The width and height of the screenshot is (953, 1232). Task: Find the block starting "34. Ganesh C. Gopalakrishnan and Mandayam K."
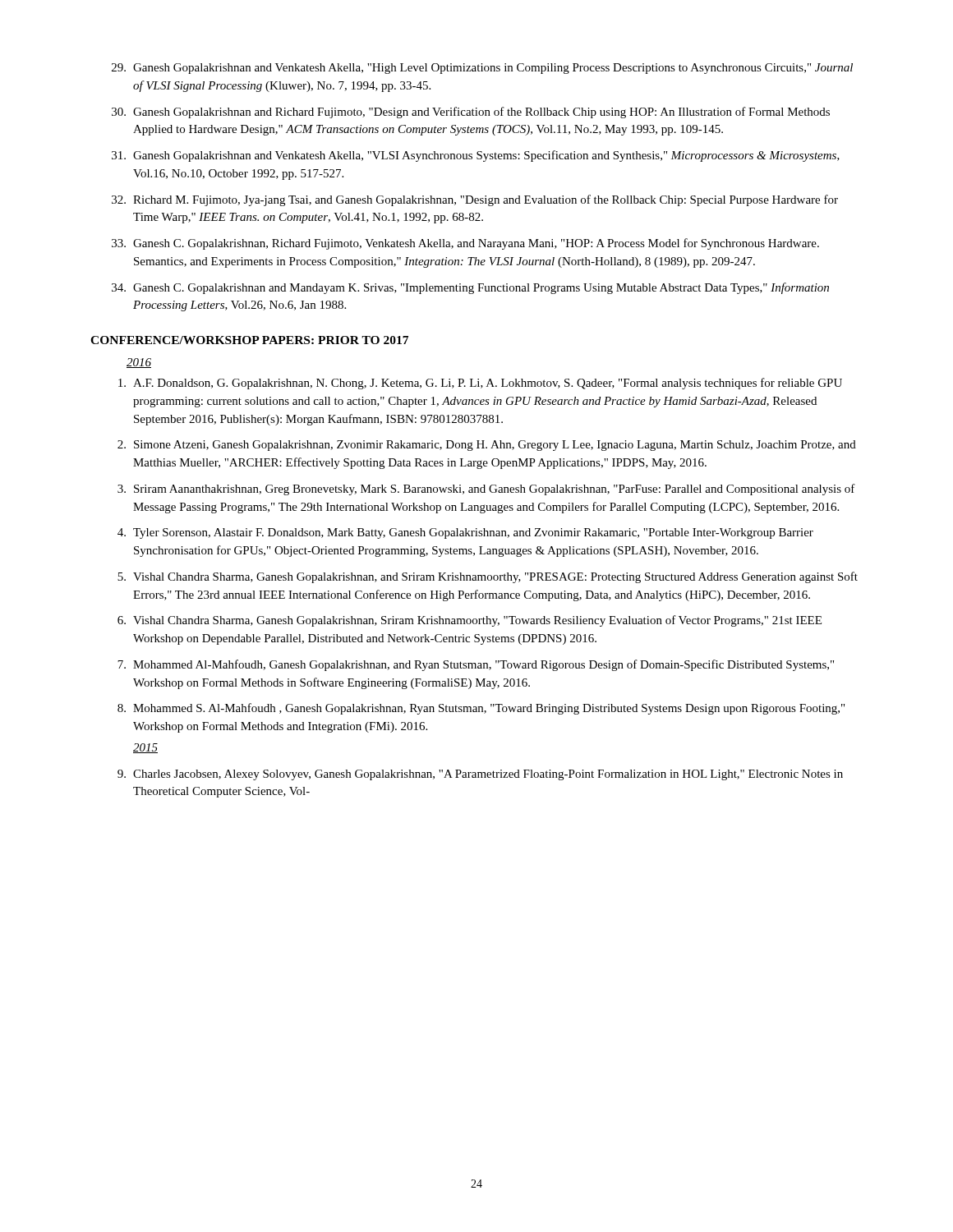point(476,297)
